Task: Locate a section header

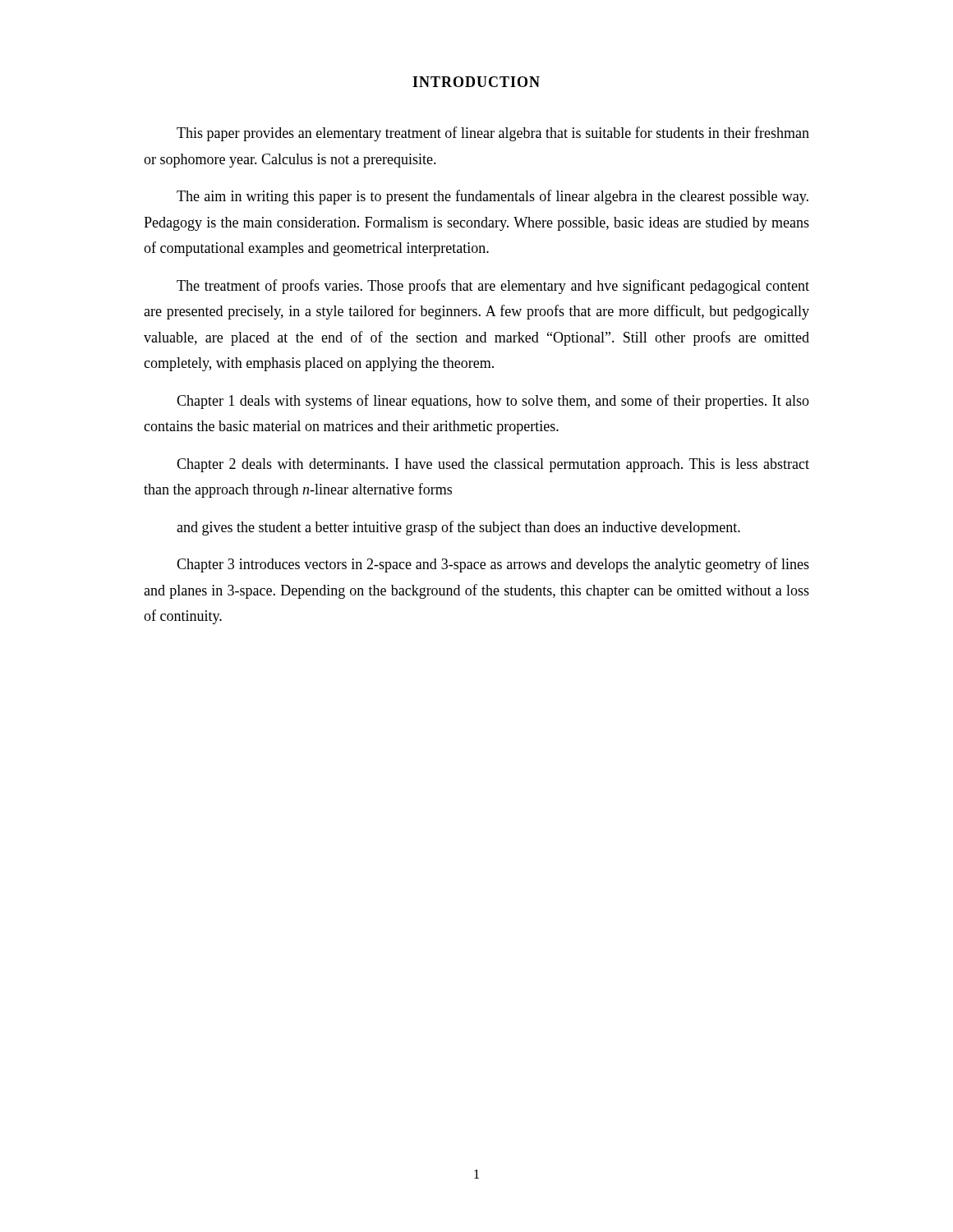Action: pos(476,82)
